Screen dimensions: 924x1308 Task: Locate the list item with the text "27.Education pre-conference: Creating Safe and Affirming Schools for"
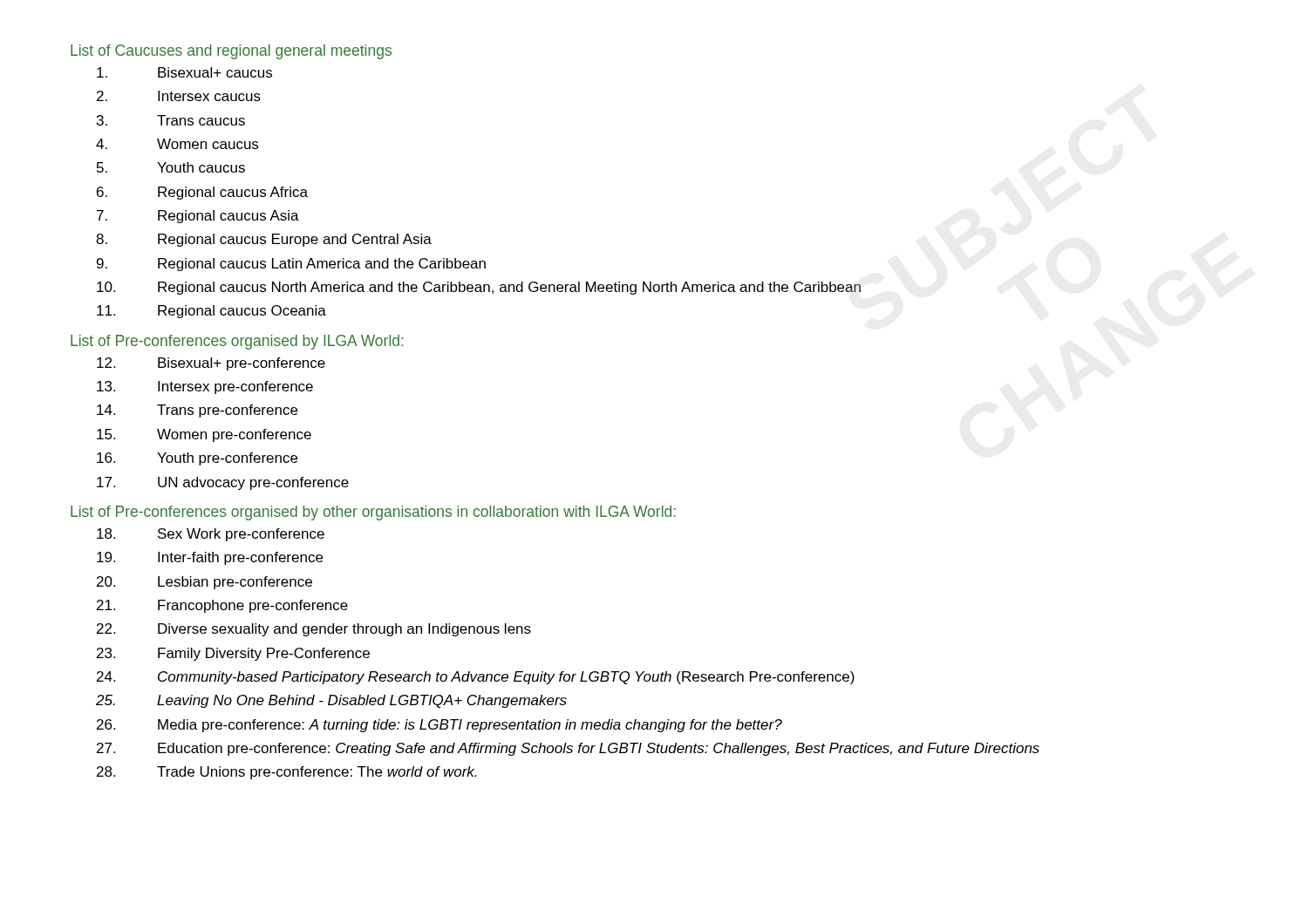click(x=654, y=749)
